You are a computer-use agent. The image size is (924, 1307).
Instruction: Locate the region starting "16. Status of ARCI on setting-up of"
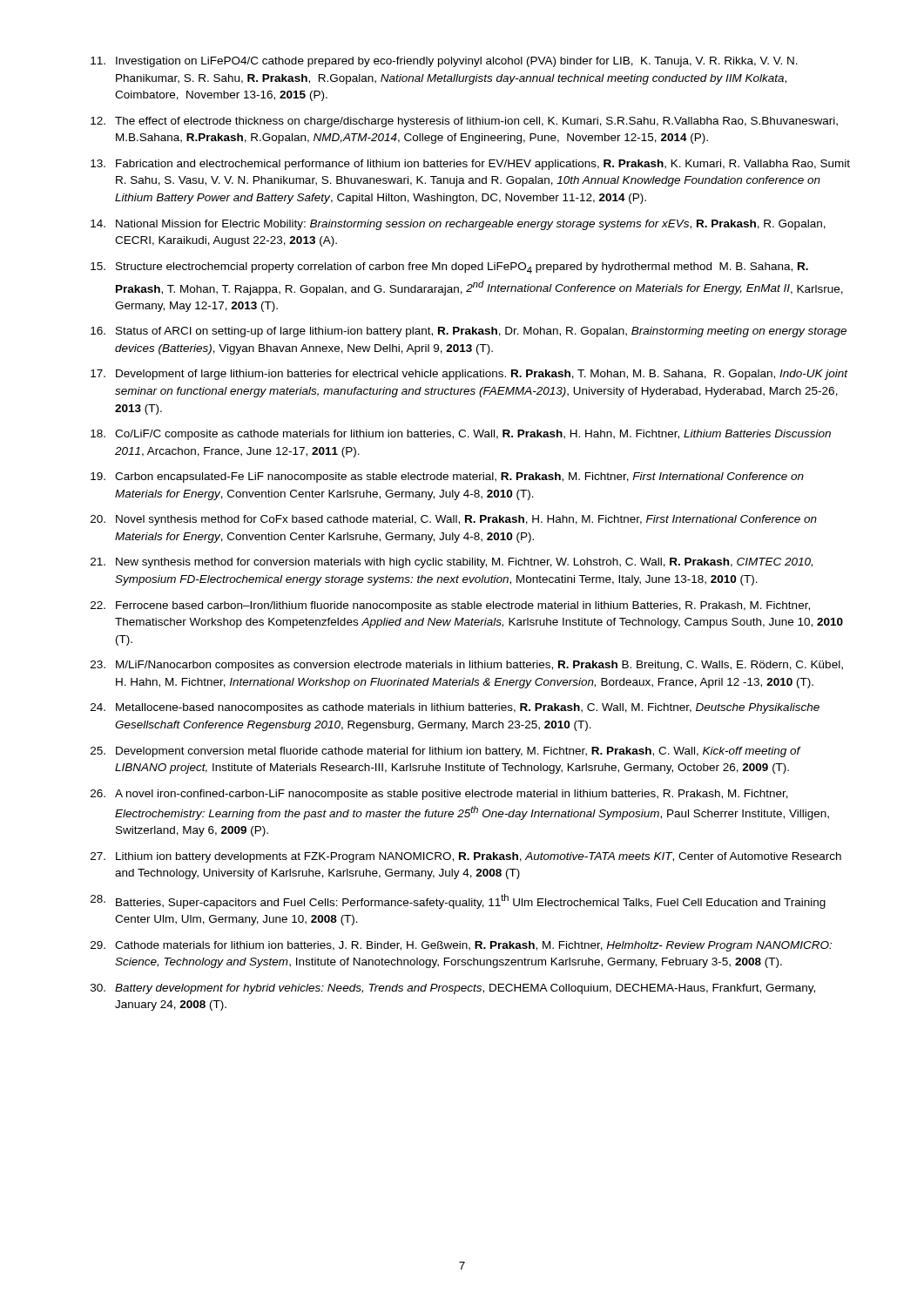tap(462, 340)
